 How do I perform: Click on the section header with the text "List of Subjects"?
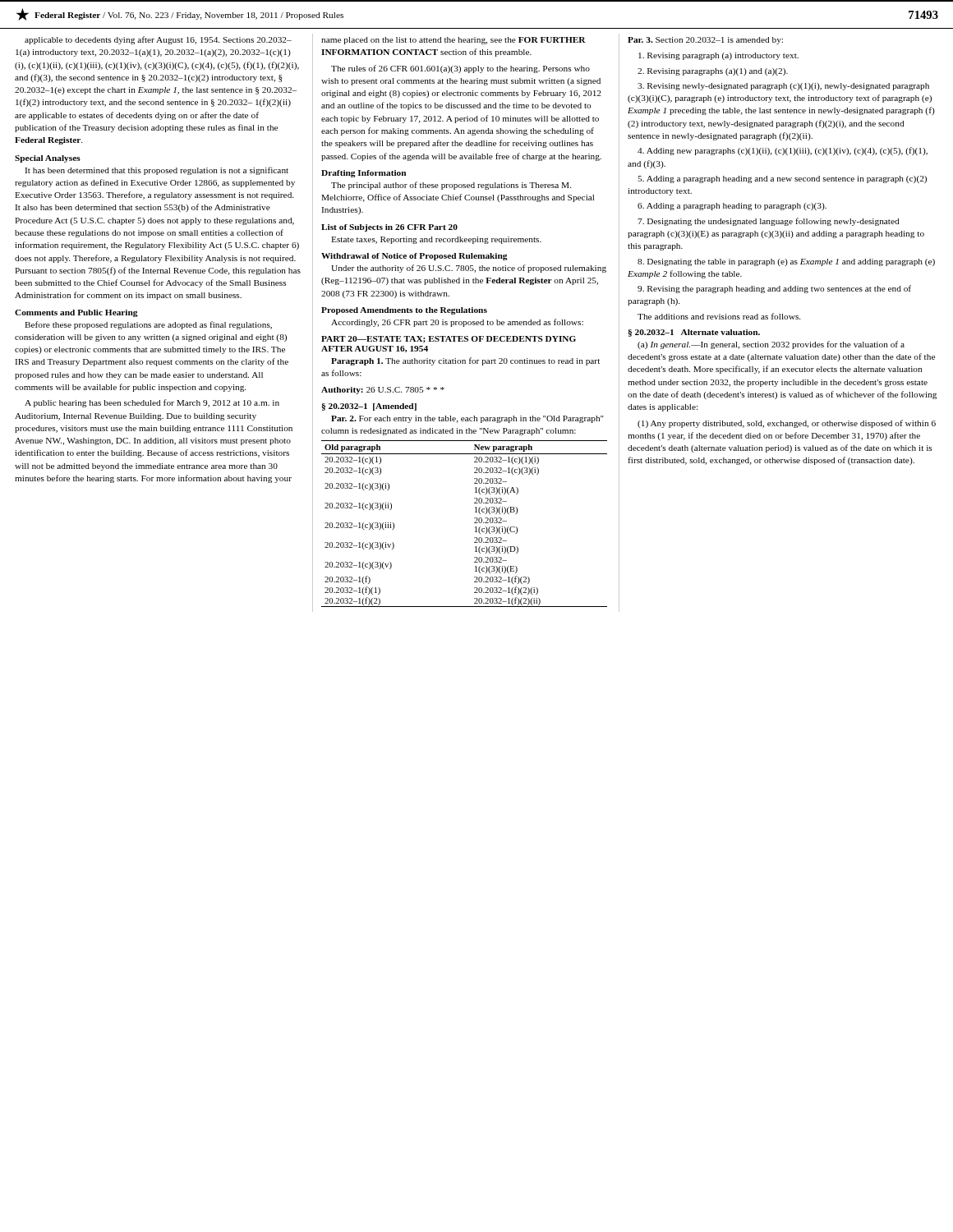[389, 226]
